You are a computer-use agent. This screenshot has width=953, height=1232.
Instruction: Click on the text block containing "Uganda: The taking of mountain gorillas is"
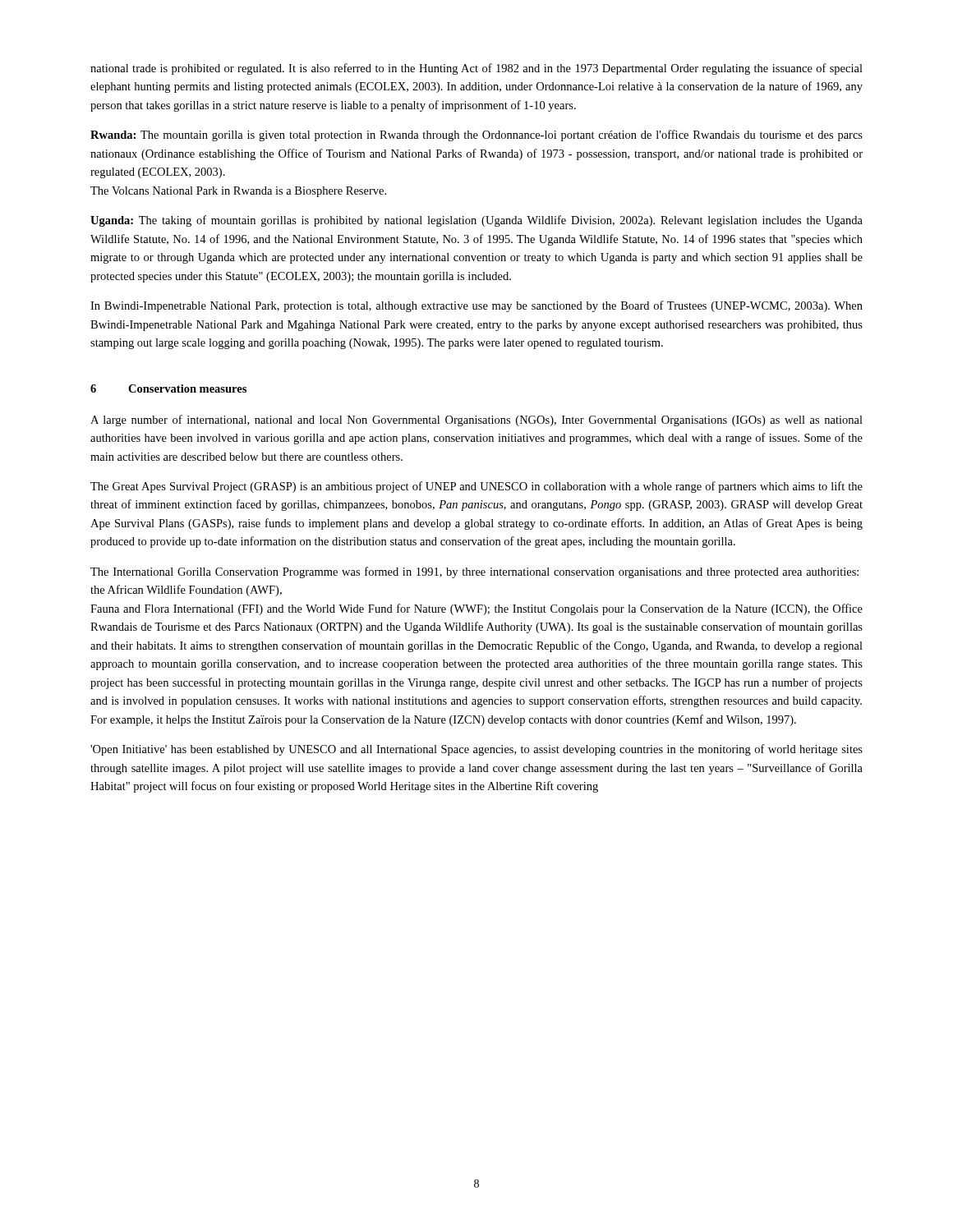[x=476, y=248]
